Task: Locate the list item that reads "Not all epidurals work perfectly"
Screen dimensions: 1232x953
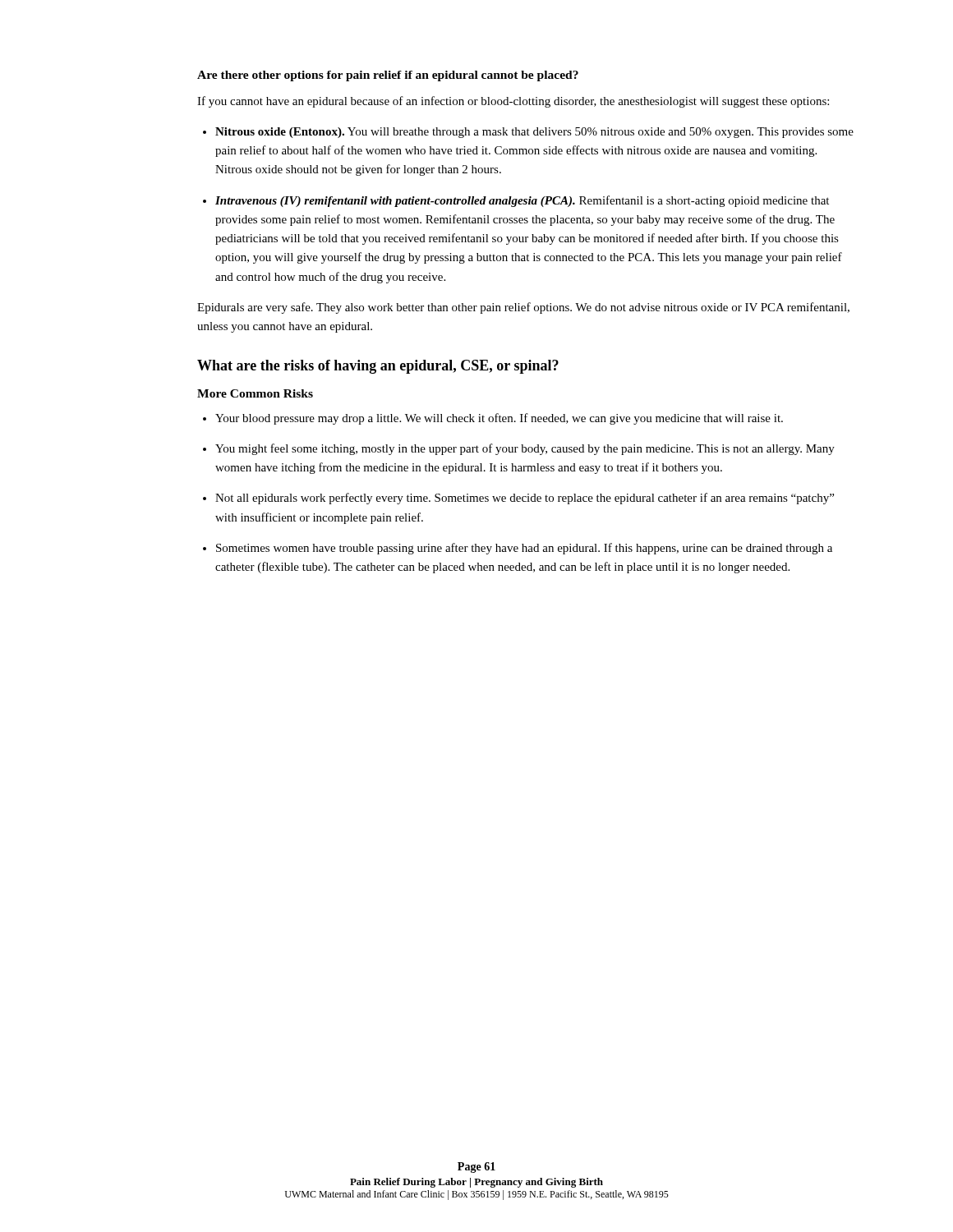Action: tap(525, 508)
